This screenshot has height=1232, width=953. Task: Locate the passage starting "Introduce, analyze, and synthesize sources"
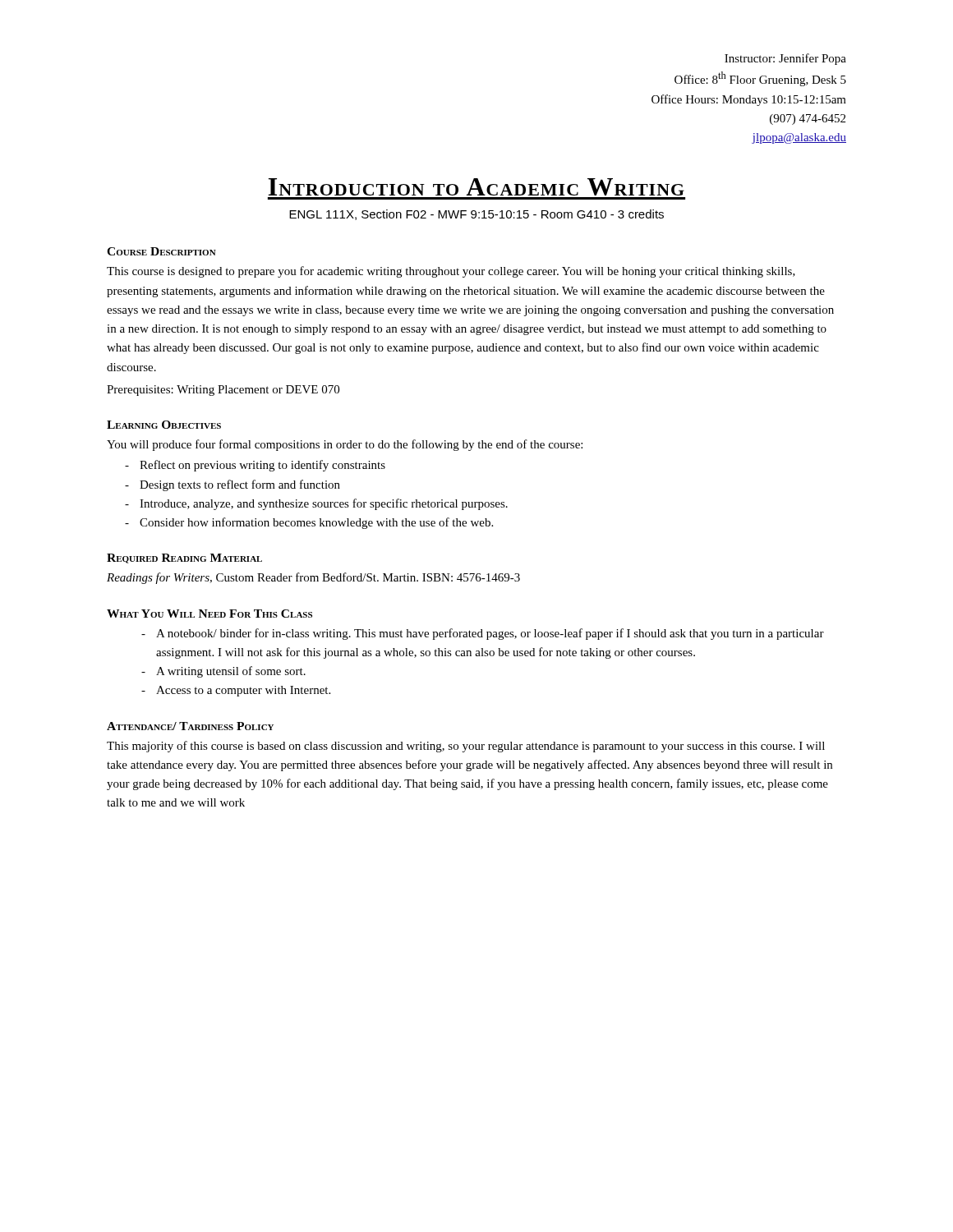tap(324, 503)
